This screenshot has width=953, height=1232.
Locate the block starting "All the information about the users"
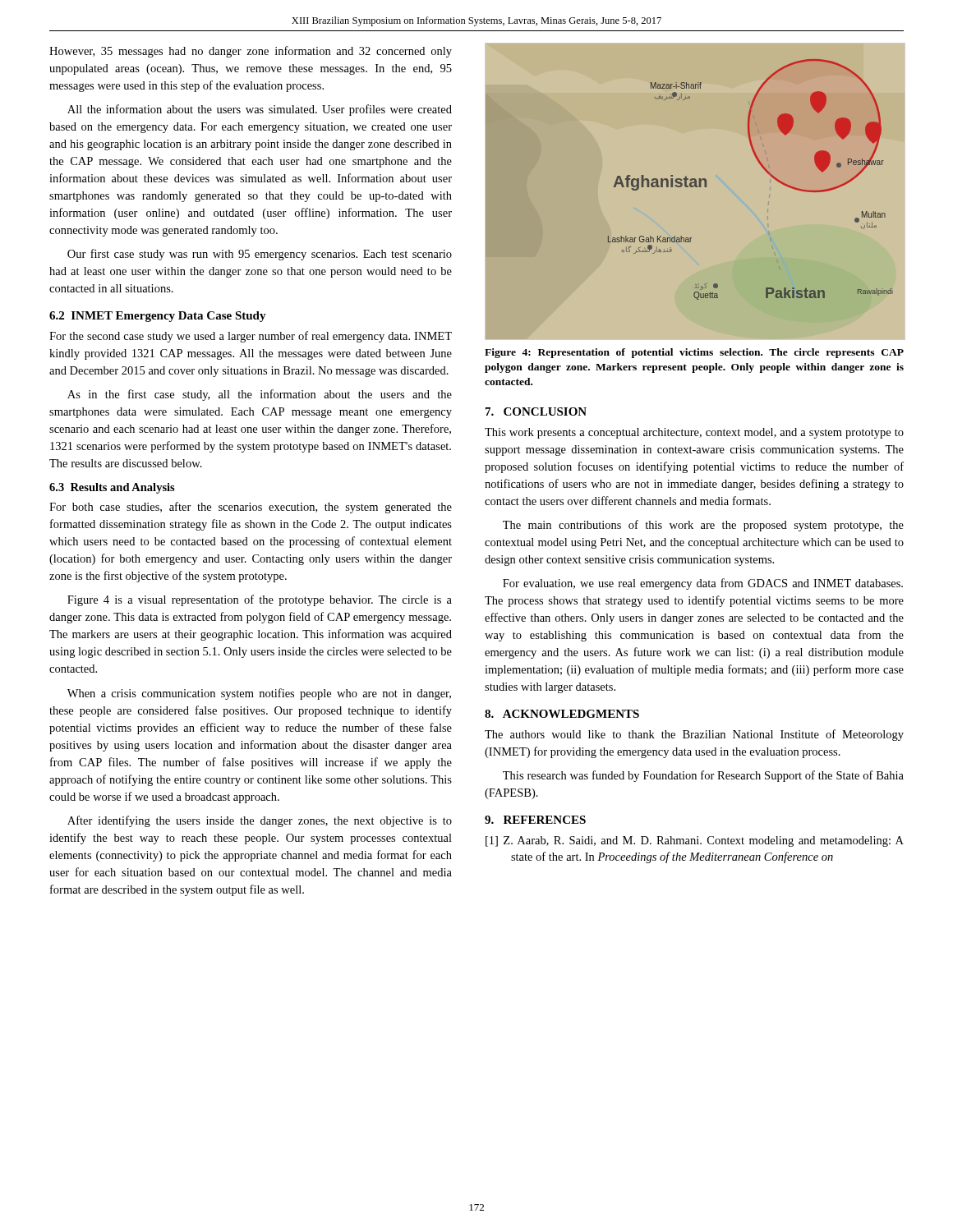251,170
